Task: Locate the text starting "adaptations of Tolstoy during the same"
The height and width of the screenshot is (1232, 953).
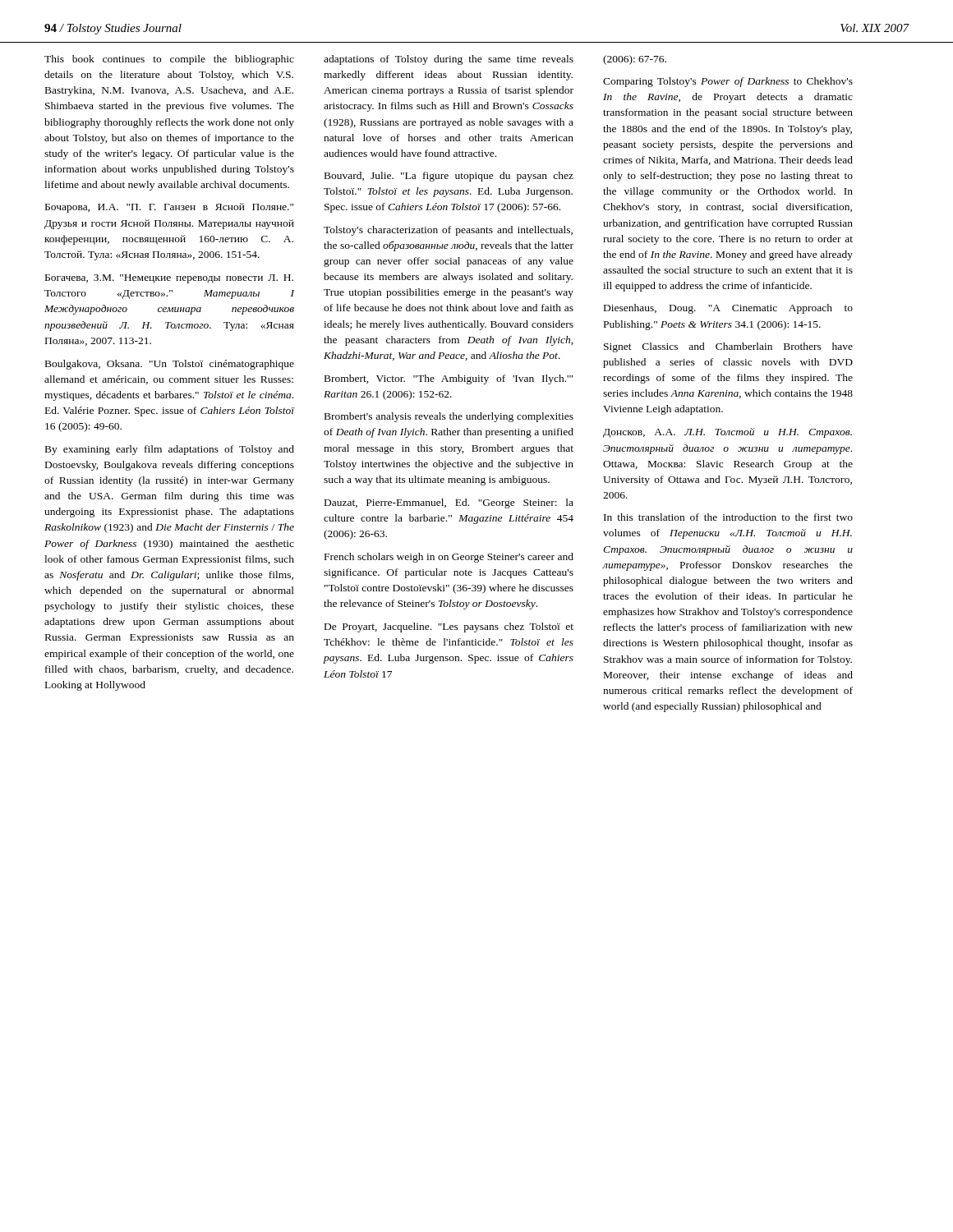Action: [x=449, y=106]
